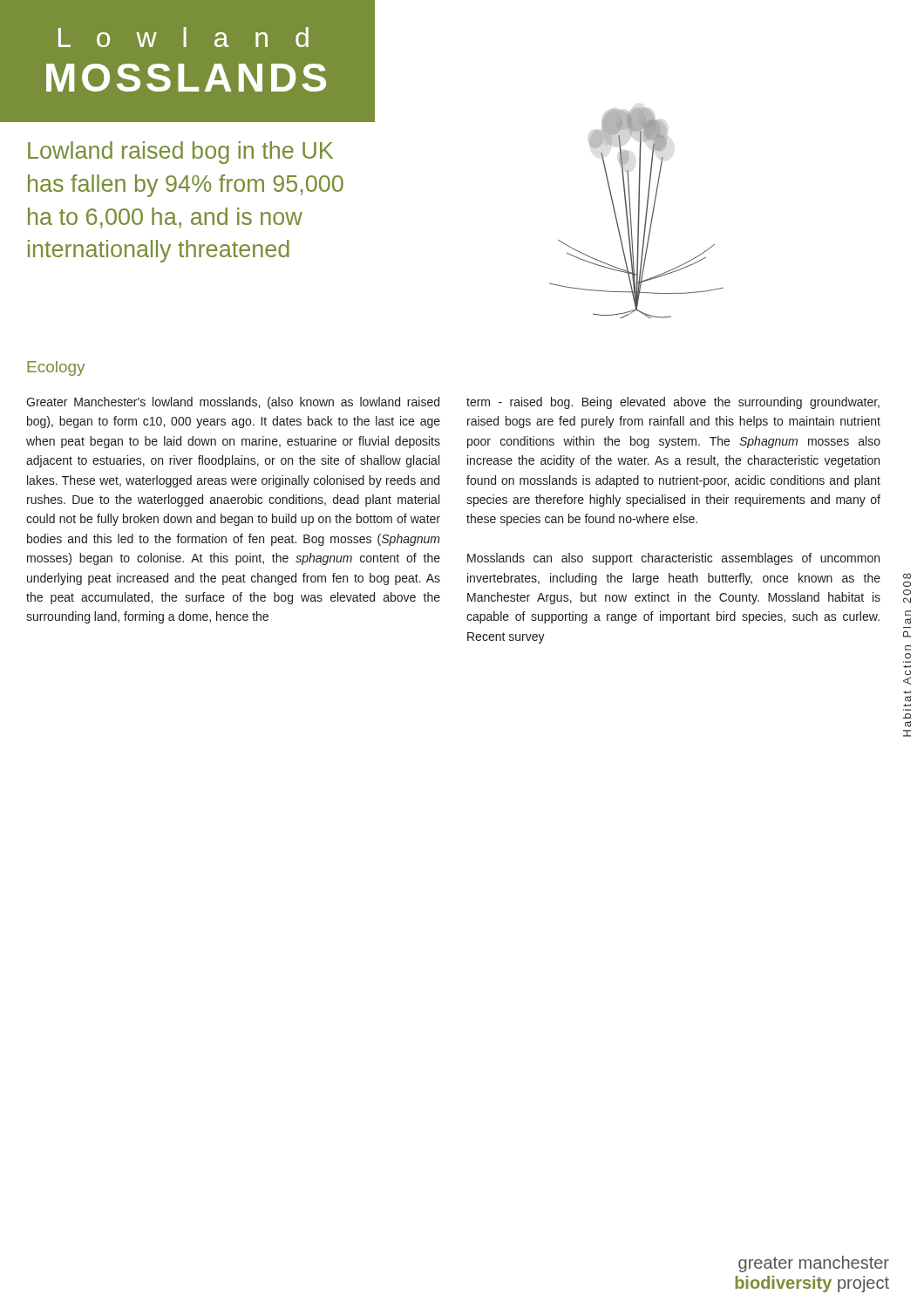Find the block on this page that starts "Lowland raised bog in"
924x1308 pixels.
point(185,200)
